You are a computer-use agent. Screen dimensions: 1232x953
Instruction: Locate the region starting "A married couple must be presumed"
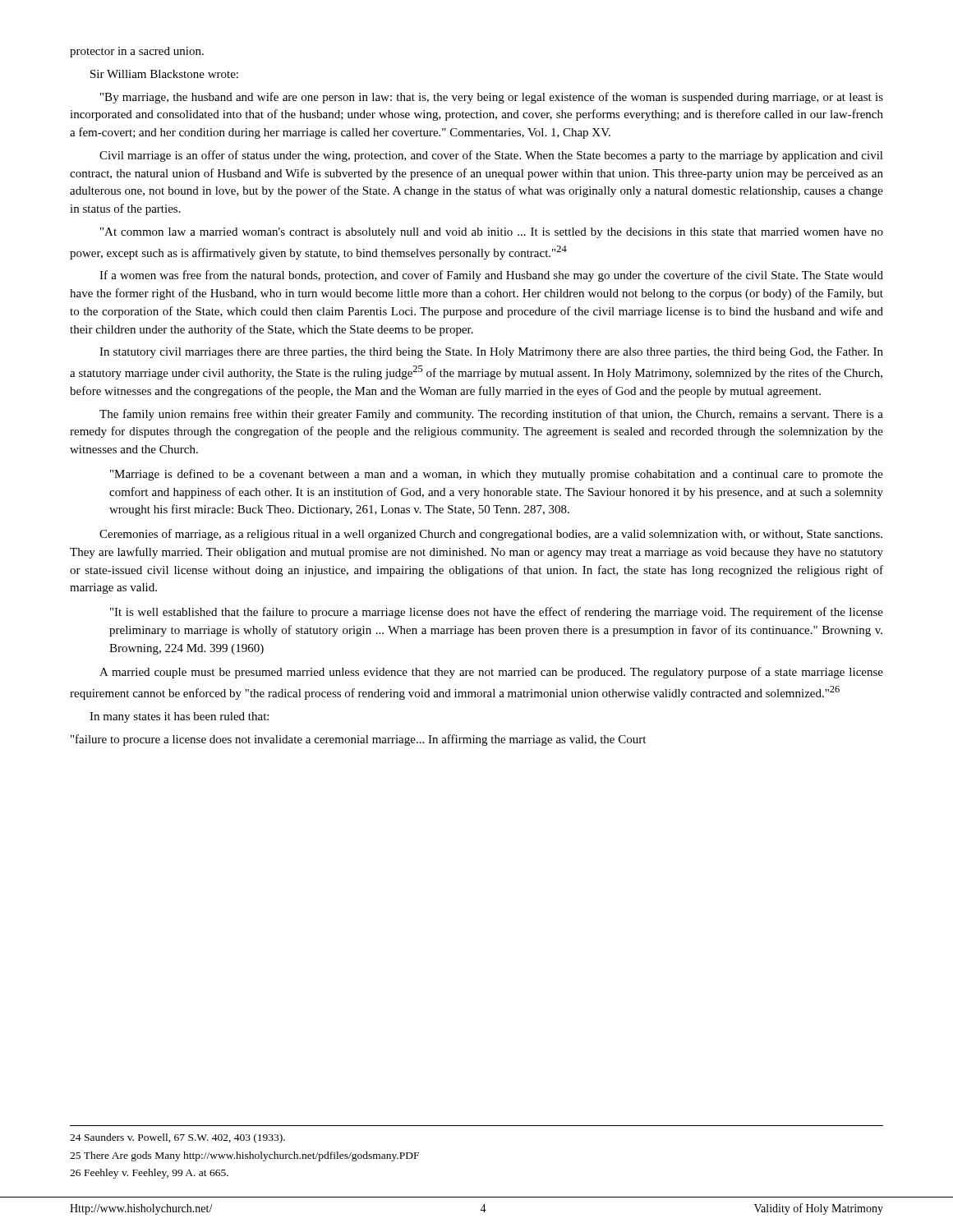tap(476, 683)
